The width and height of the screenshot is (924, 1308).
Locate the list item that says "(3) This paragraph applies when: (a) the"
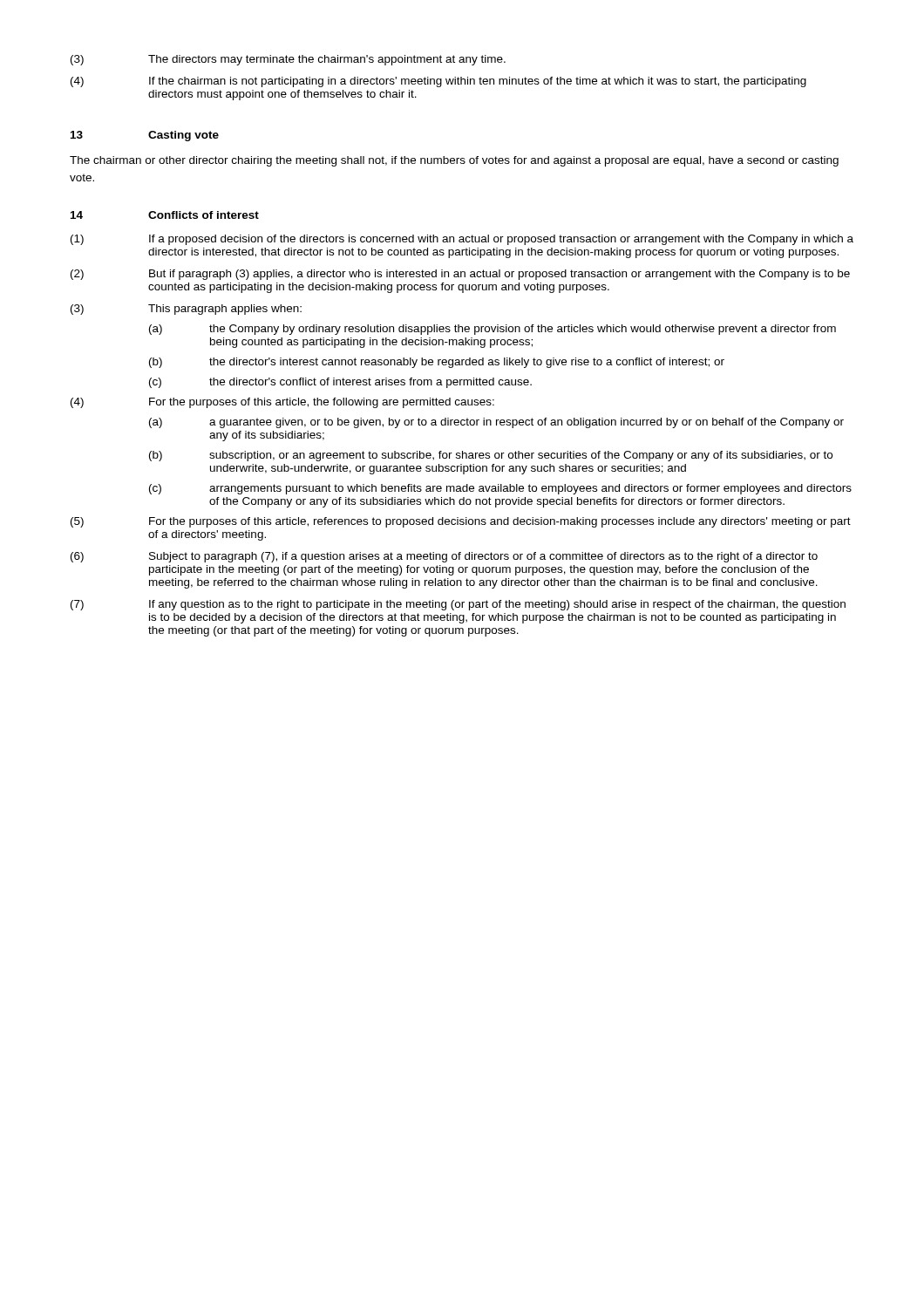tap(462, 344)
